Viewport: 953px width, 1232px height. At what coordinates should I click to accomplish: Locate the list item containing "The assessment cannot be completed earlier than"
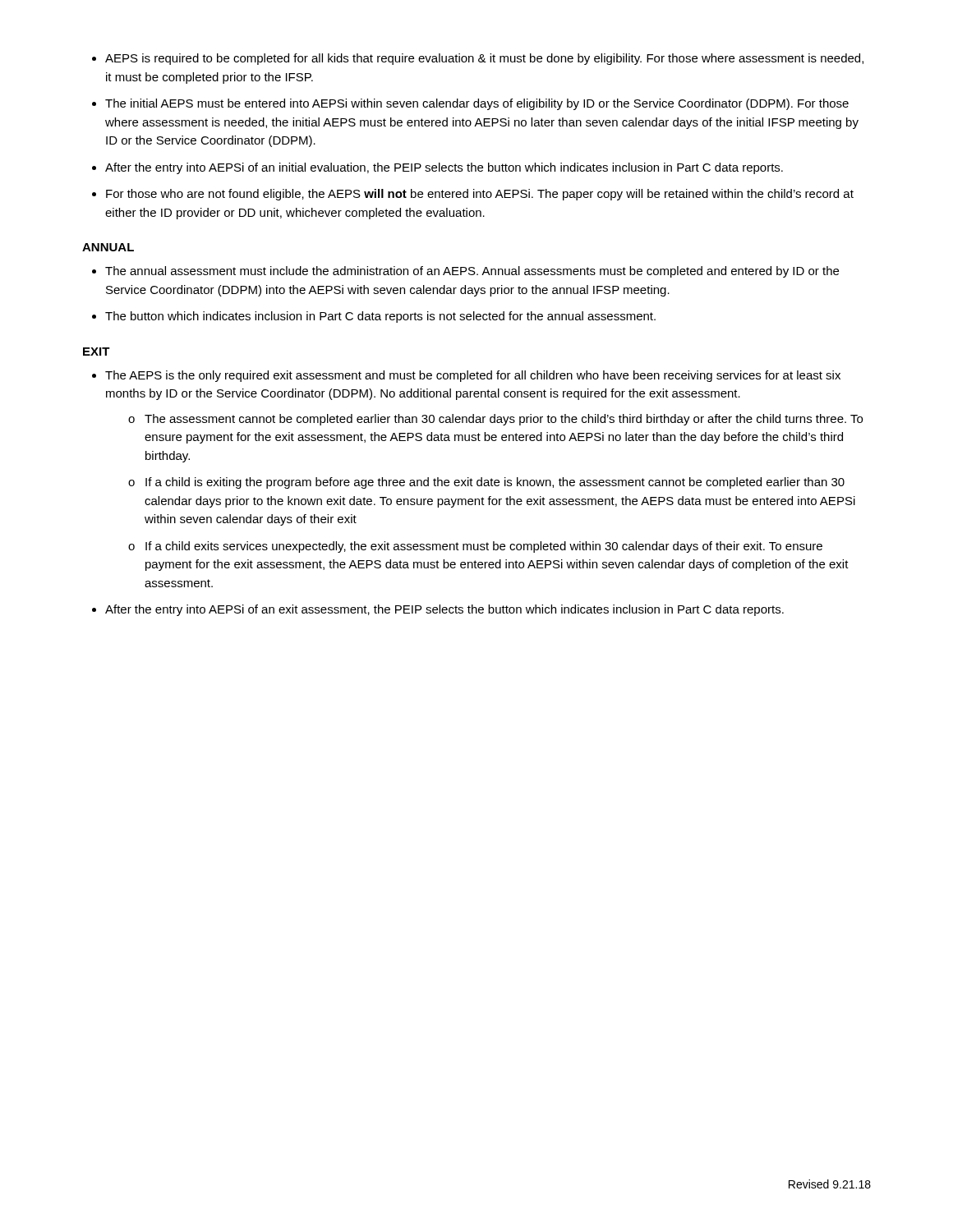click(x=504, y=437)
